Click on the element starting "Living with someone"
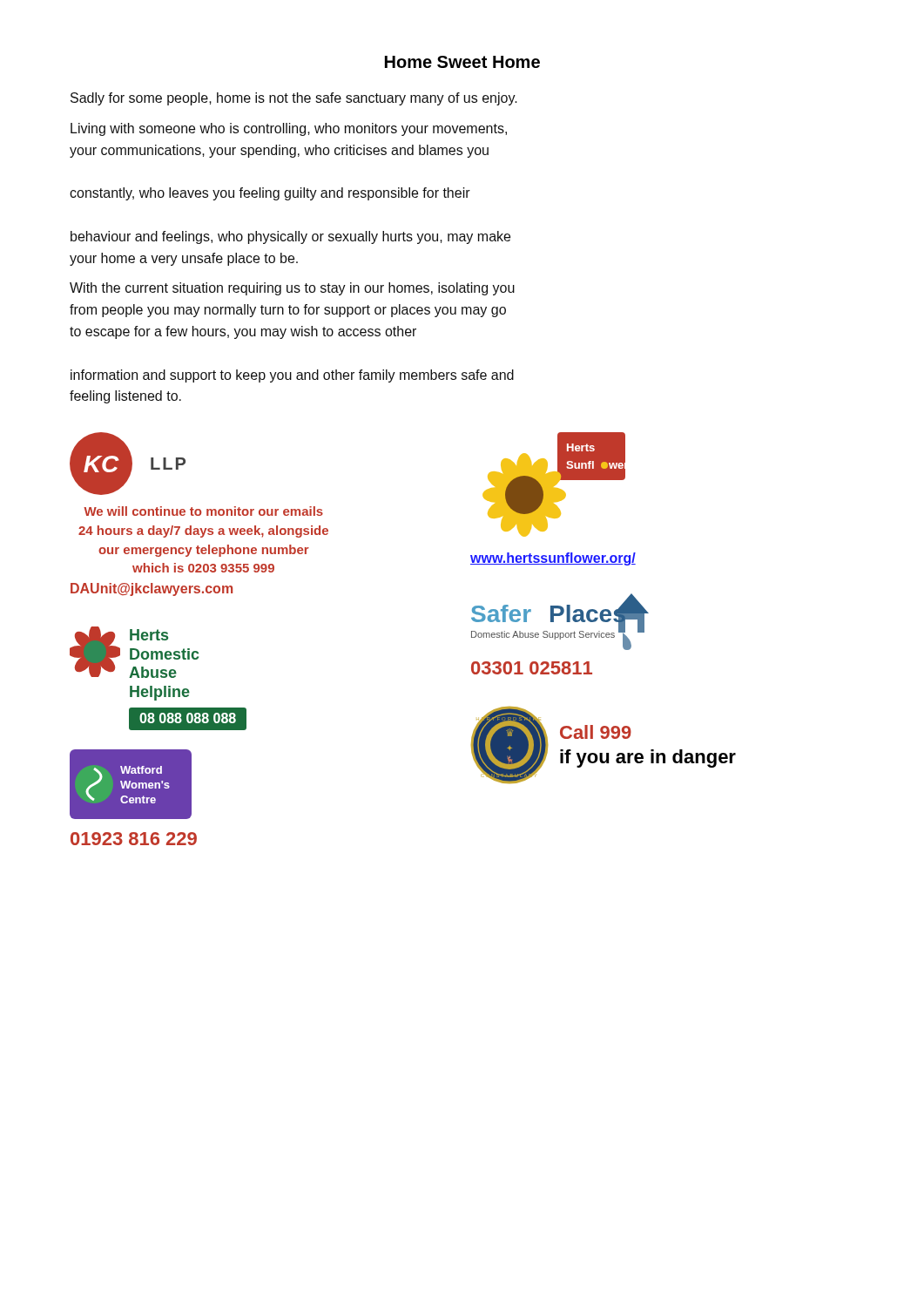The height and width of the screenshot is (1307, 924). 290,193
